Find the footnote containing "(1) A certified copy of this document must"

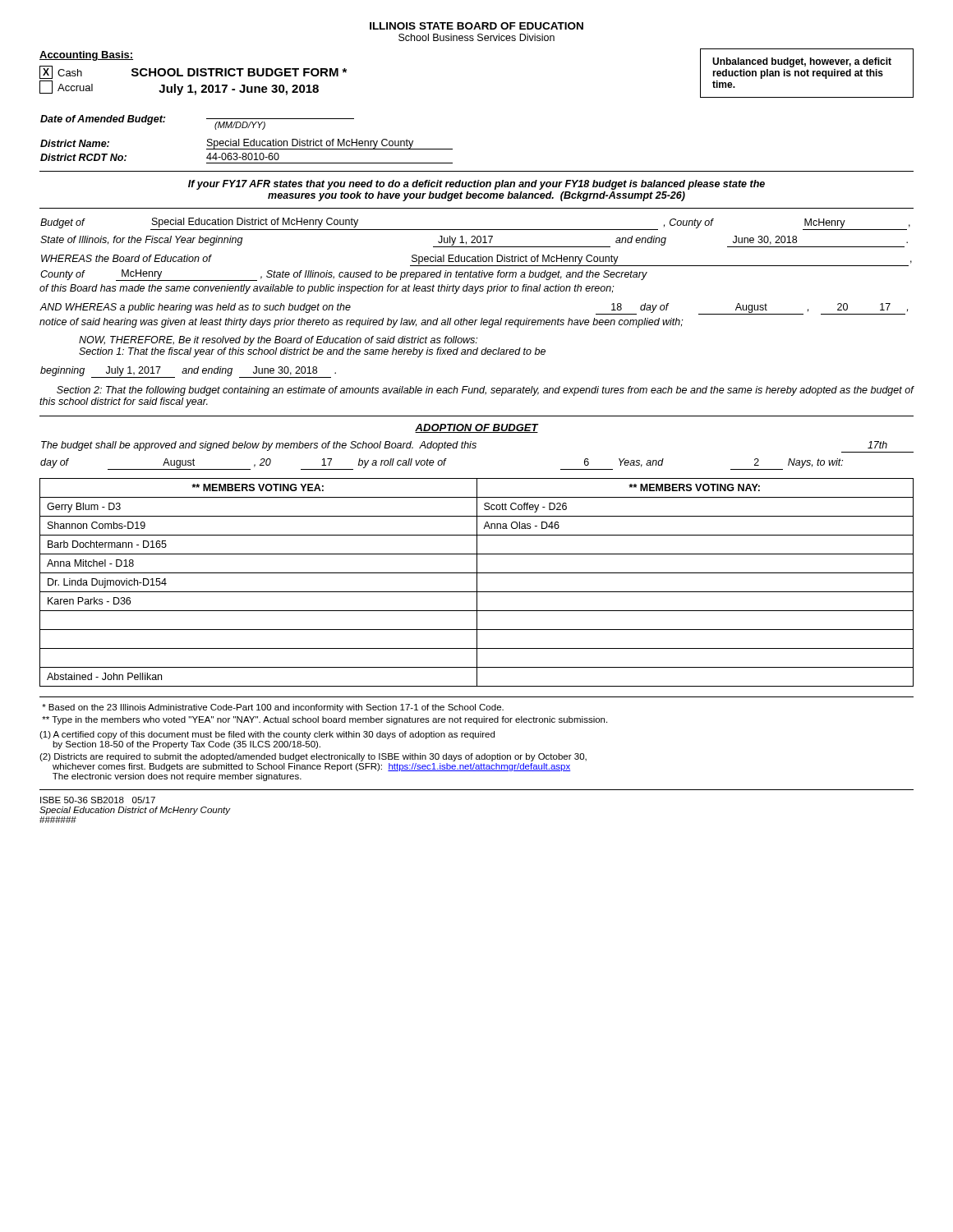[x=267, y=739]
